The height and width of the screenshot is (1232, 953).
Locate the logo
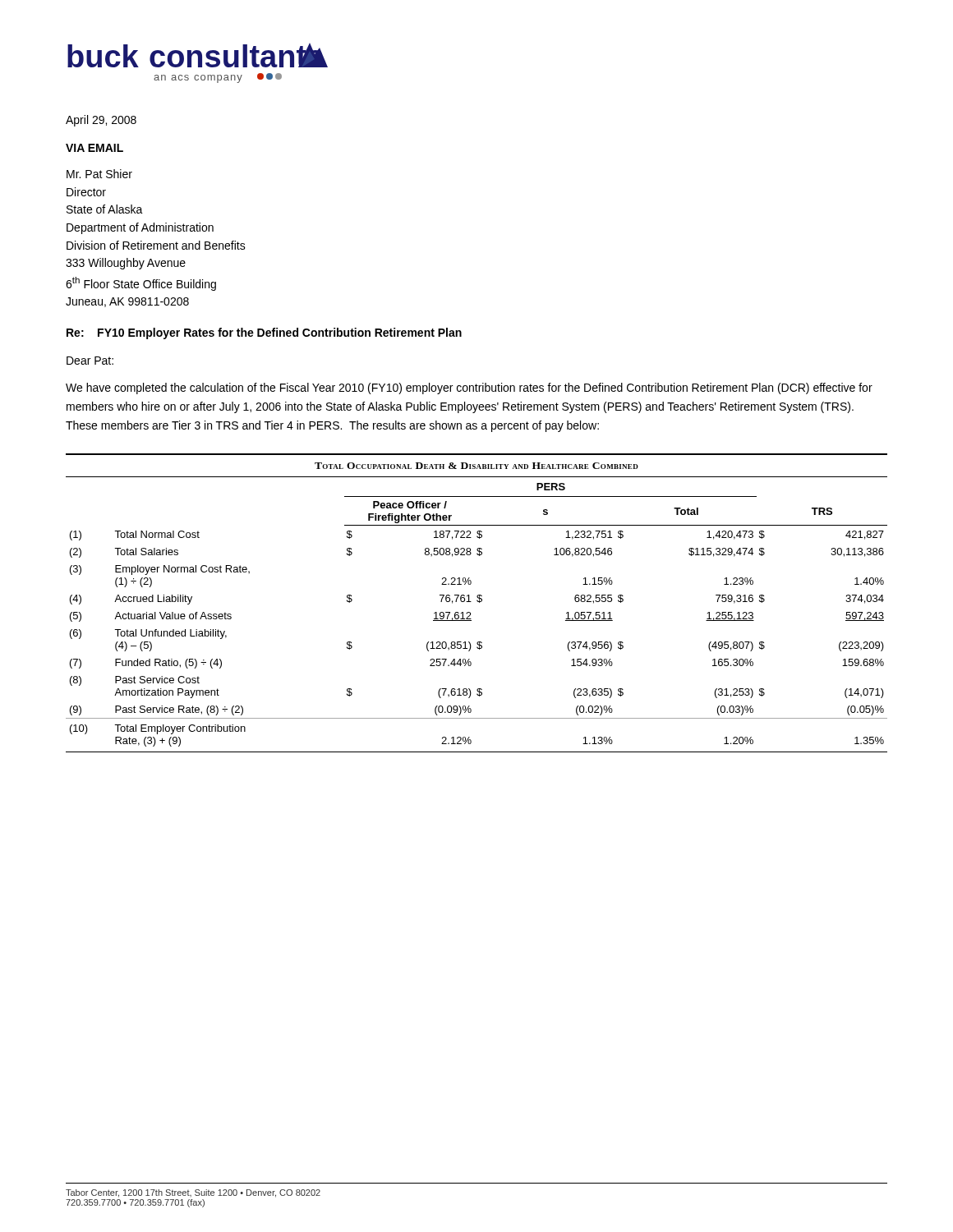tap(476, 61)
